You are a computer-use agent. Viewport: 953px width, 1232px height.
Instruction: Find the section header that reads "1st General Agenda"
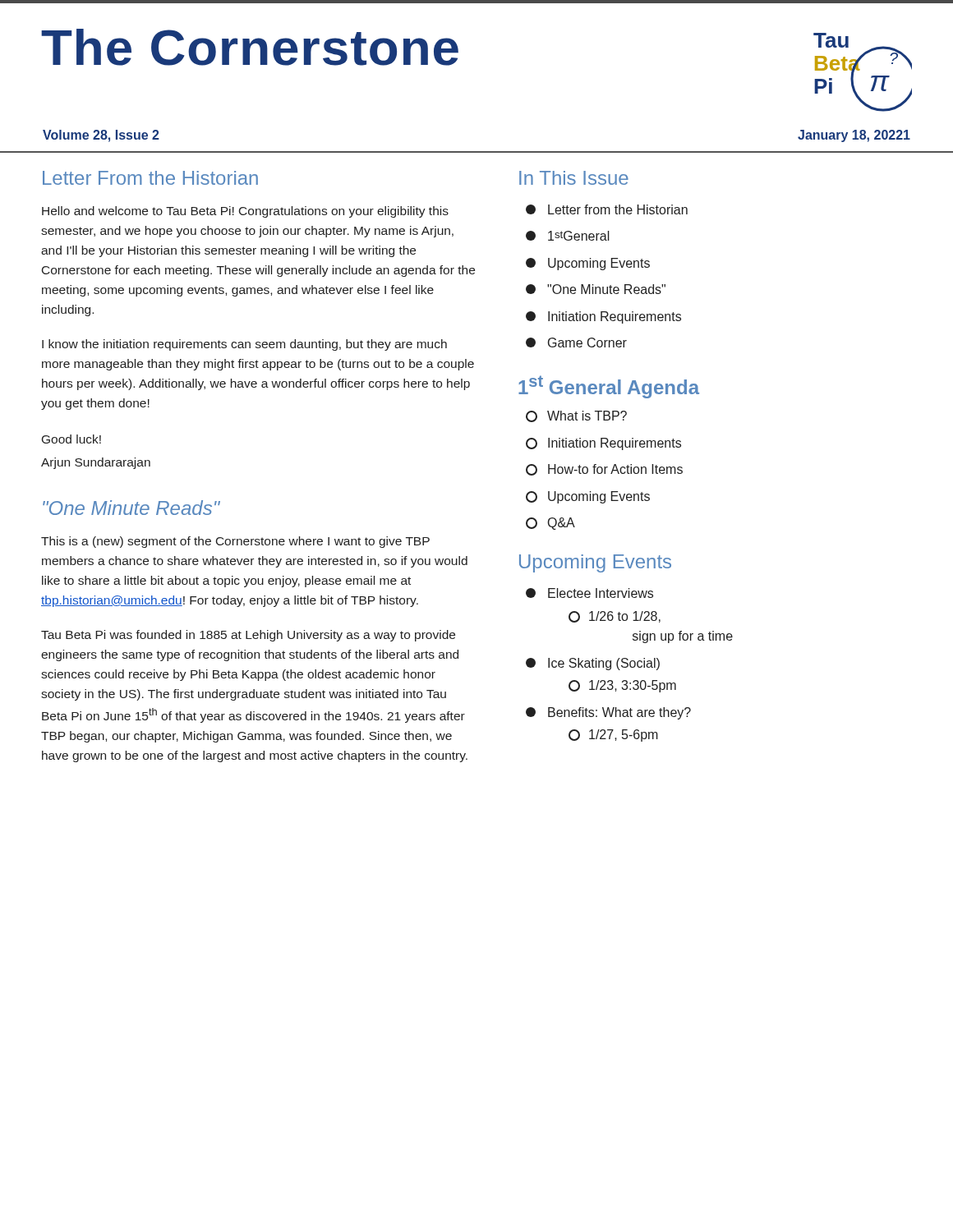tap(609, 387)
